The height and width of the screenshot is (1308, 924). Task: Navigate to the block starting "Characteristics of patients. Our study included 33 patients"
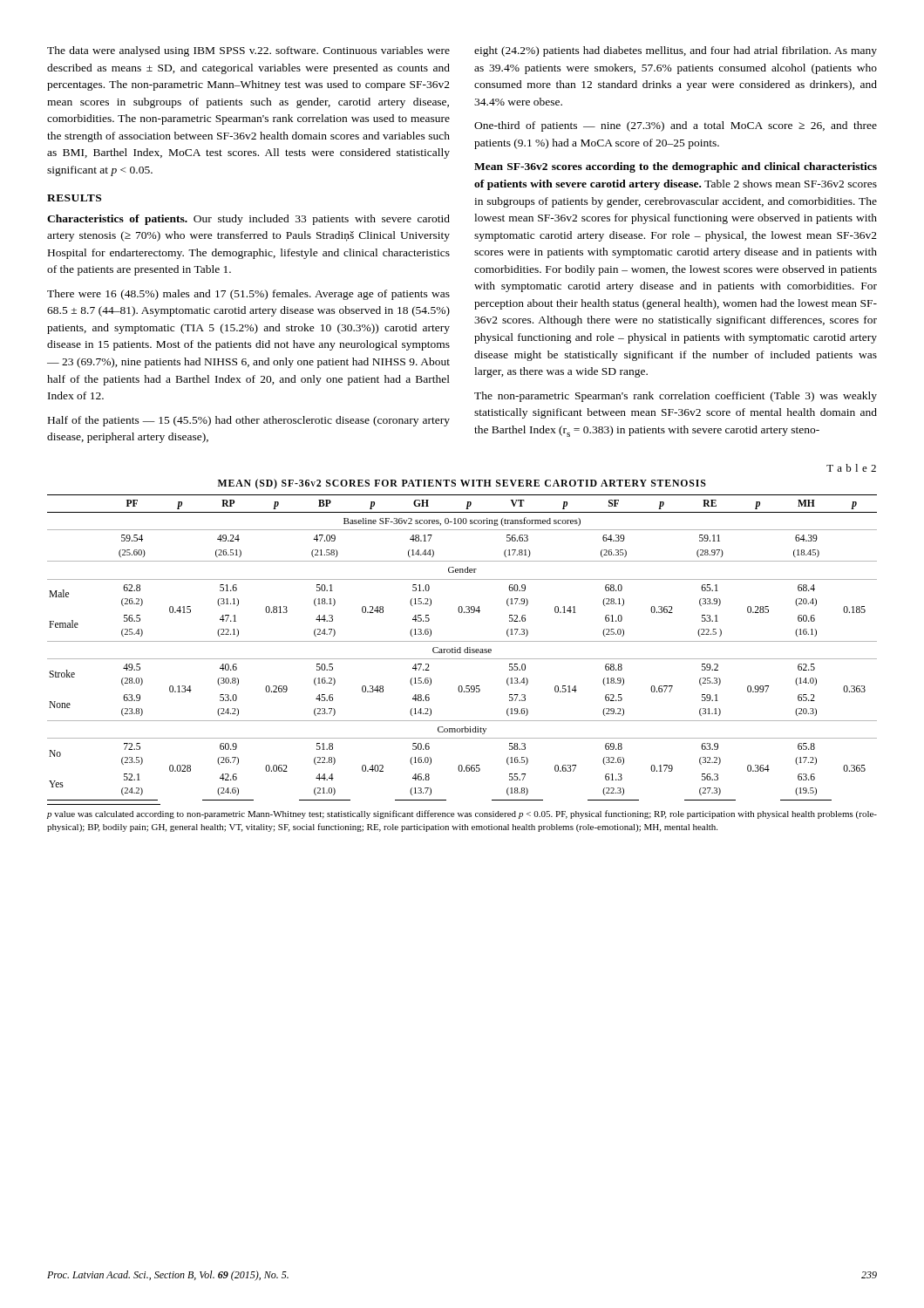248,328
